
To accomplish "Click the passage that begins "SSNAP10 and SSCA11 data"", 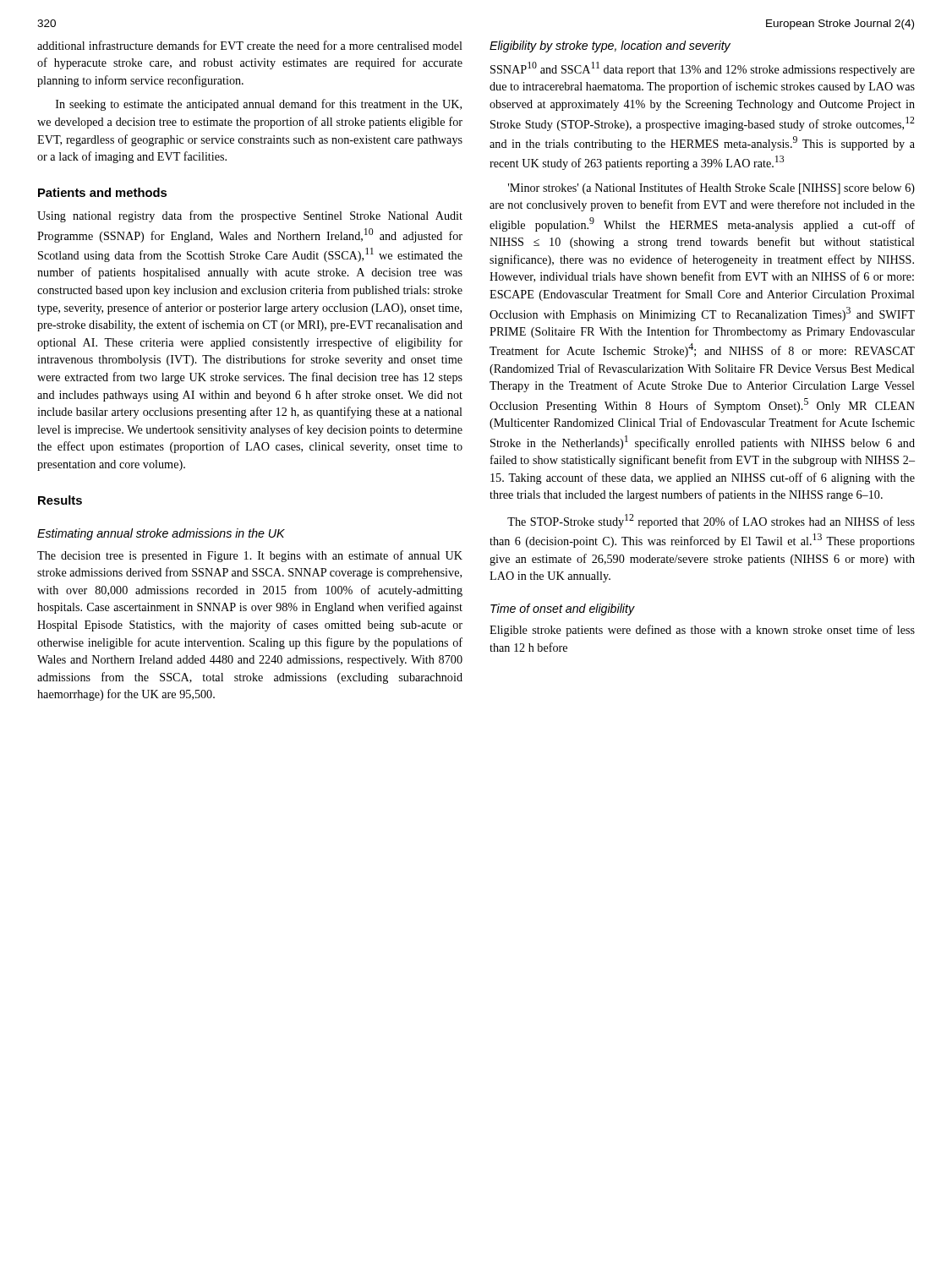I will click(702, 322).
